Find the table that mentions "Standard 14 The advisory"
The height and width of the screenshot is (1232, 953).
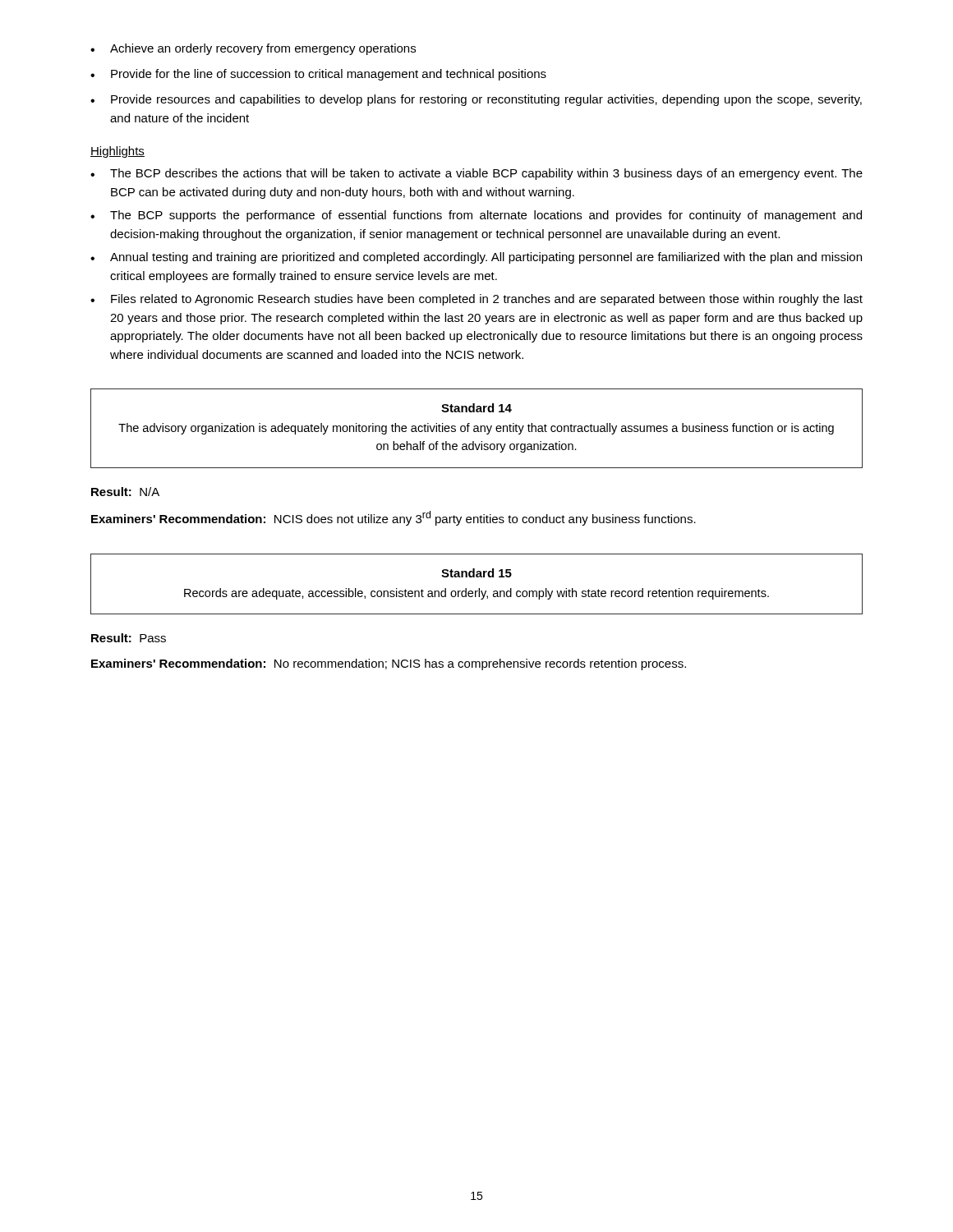(x=476, y=428)
